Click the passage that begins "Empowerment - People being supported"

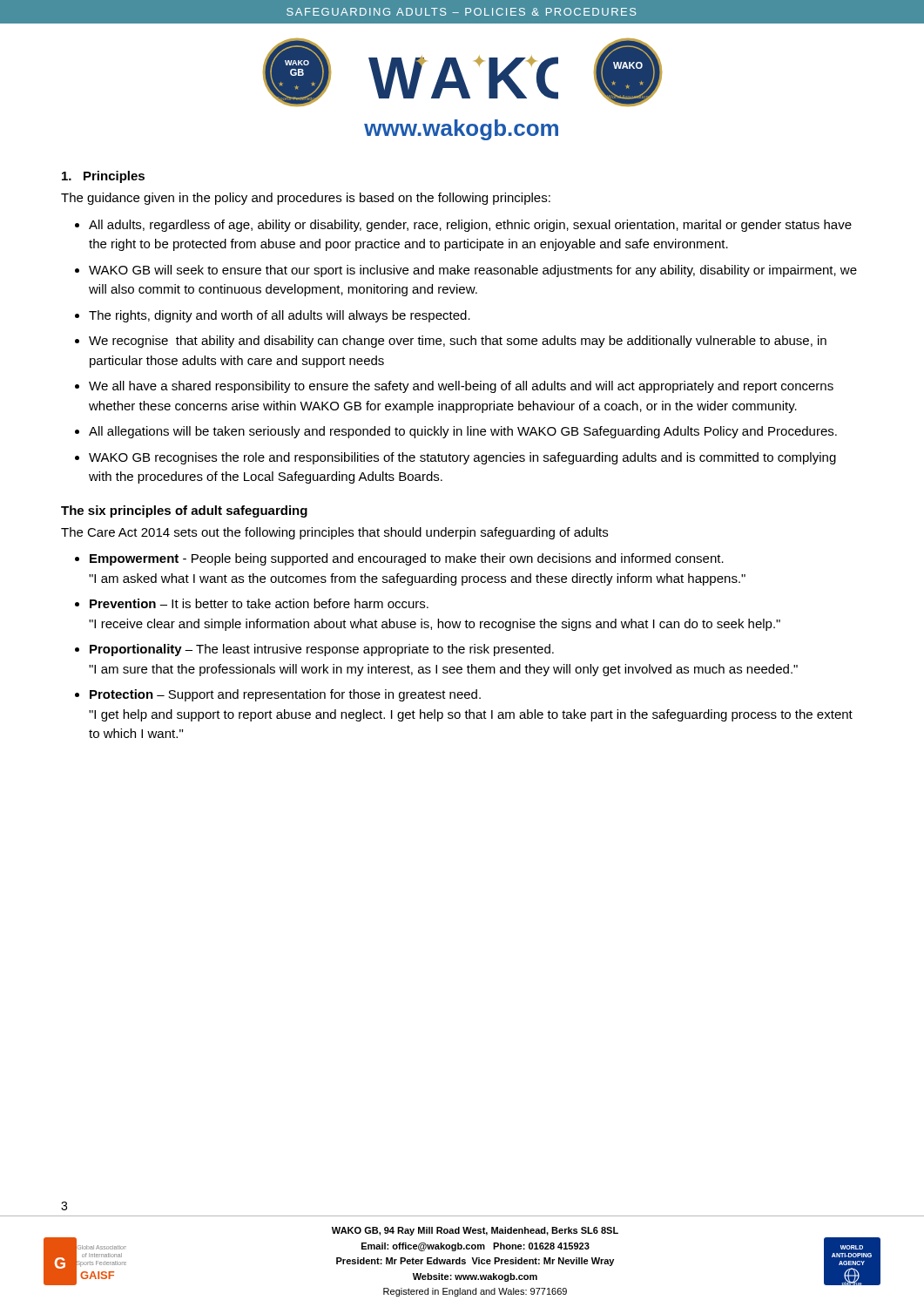(x=417, y=568)
